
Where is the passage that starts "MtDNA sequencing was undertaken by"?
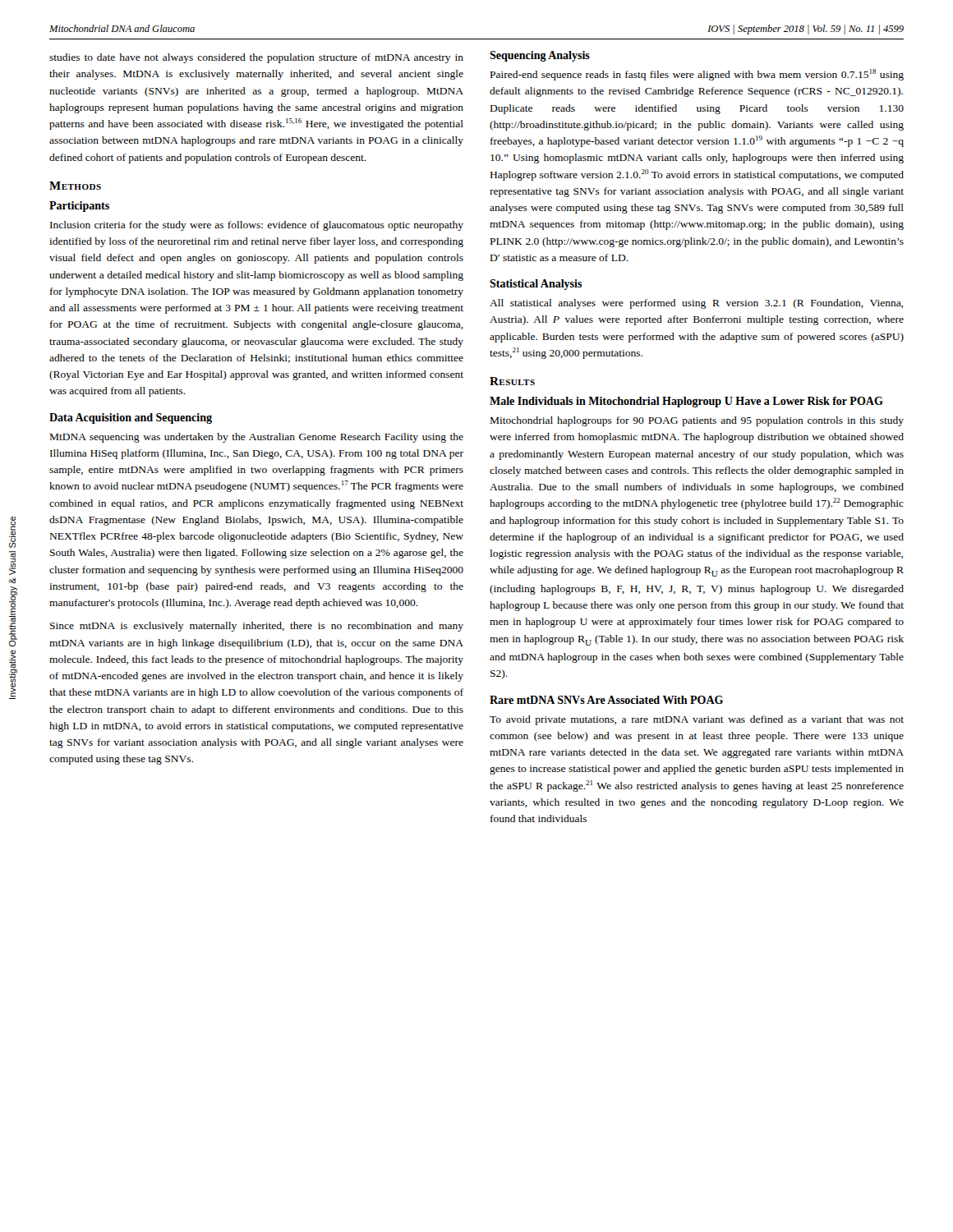[x=256, y=598]
